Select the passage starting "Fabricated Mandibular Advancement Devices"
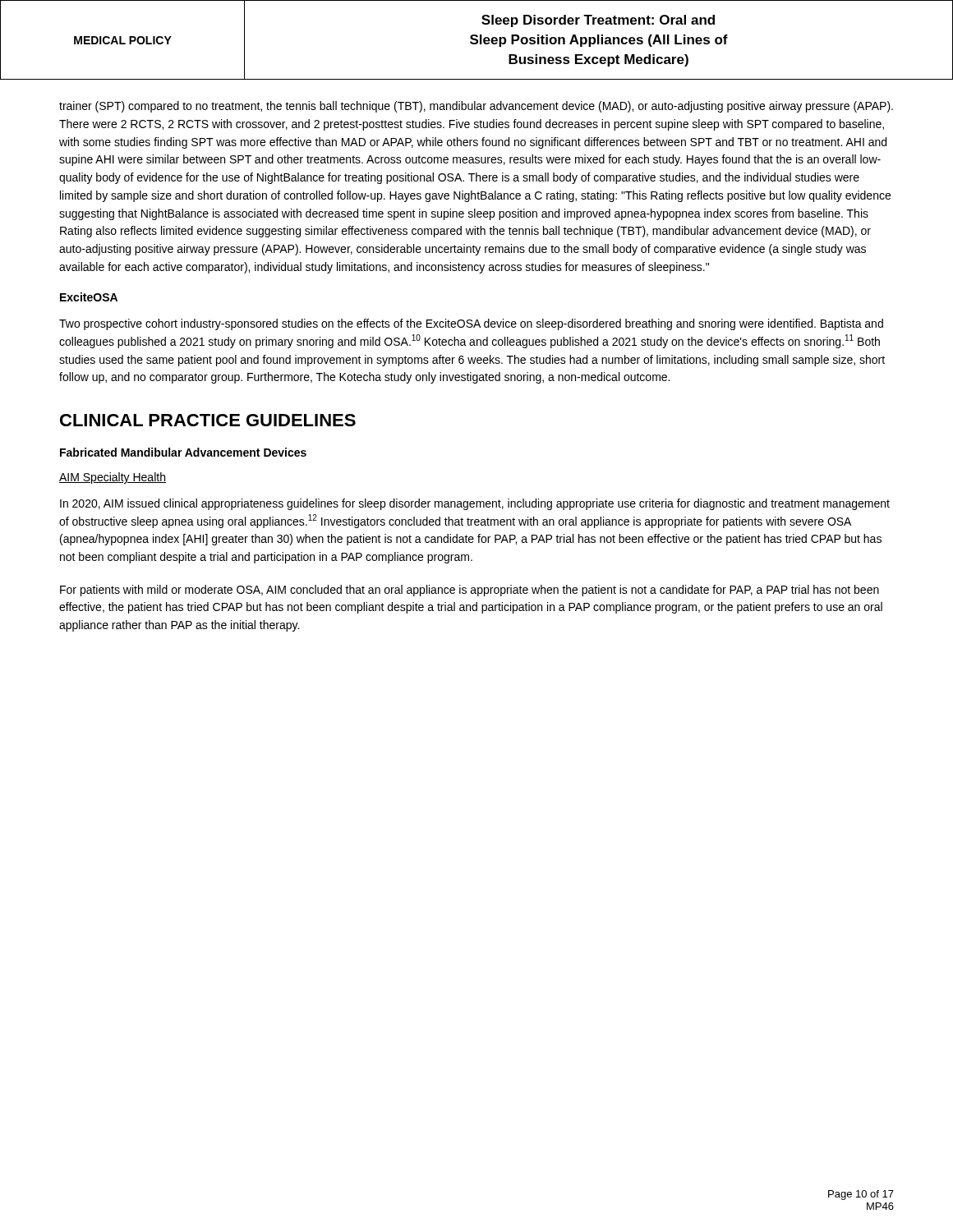Viewport: 953px width, 1232px height. (183, 453)
